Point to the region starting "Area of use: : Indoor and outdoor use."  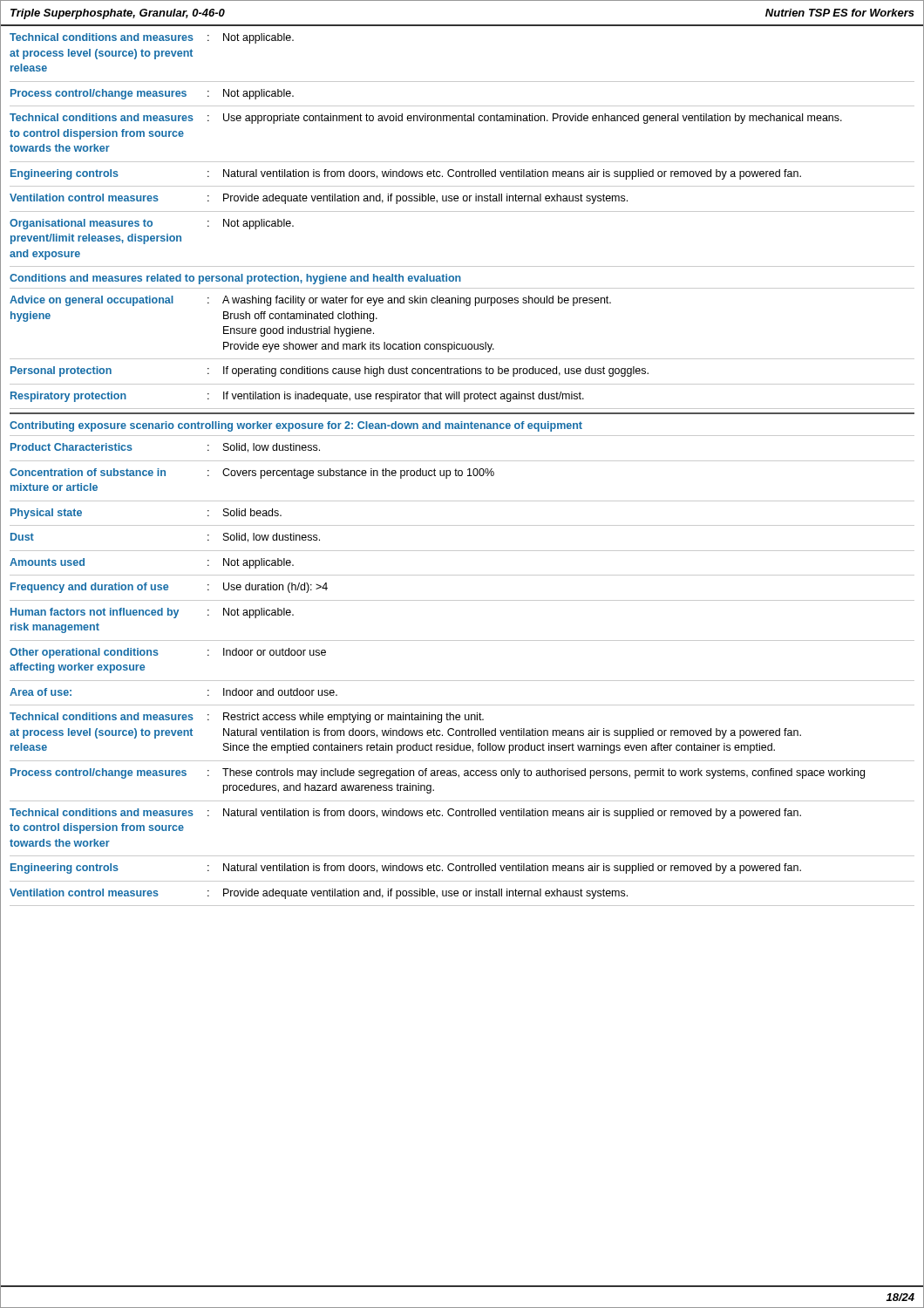[462, 693]
